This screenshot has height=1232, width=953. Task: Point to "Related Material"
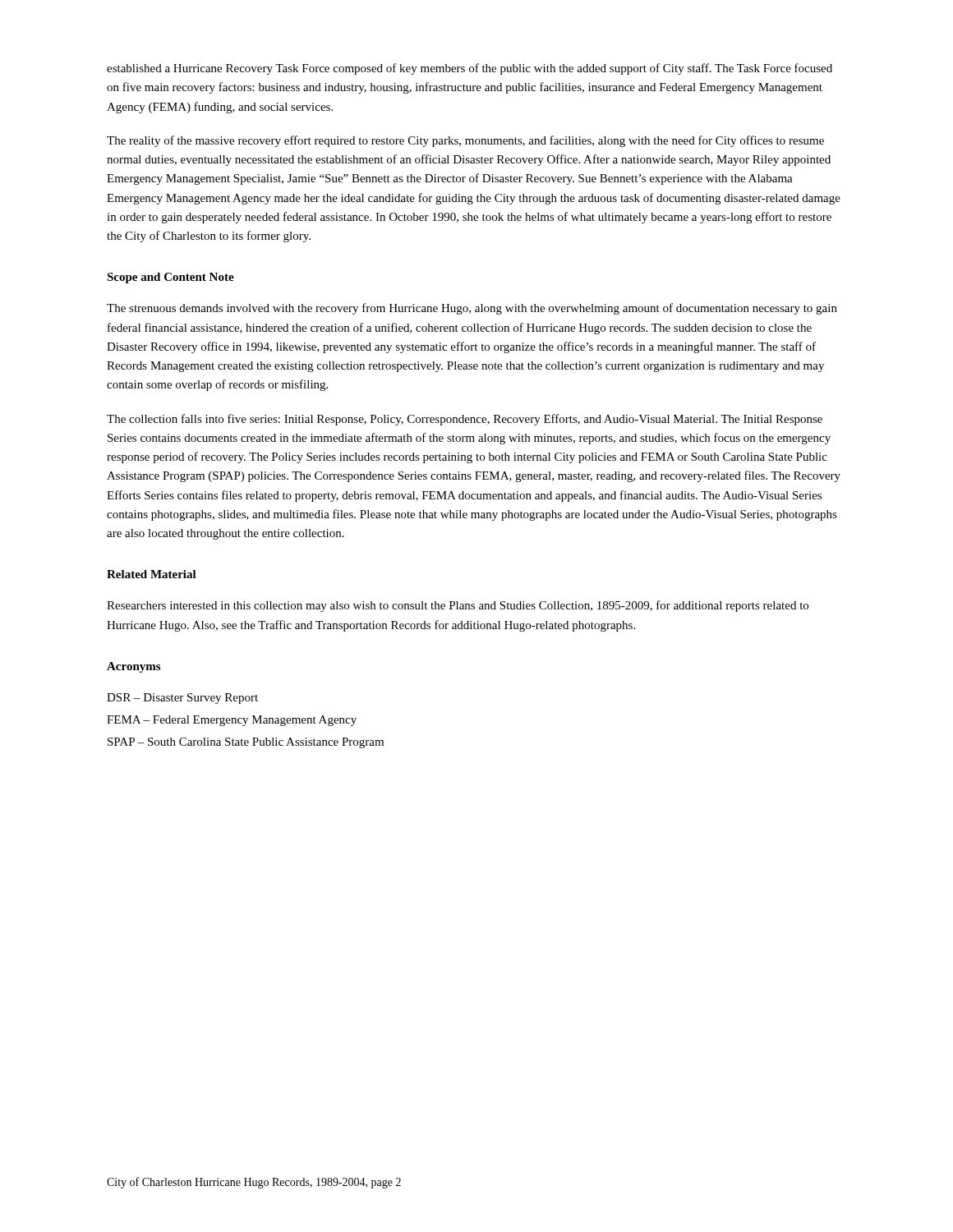point(152,574)
